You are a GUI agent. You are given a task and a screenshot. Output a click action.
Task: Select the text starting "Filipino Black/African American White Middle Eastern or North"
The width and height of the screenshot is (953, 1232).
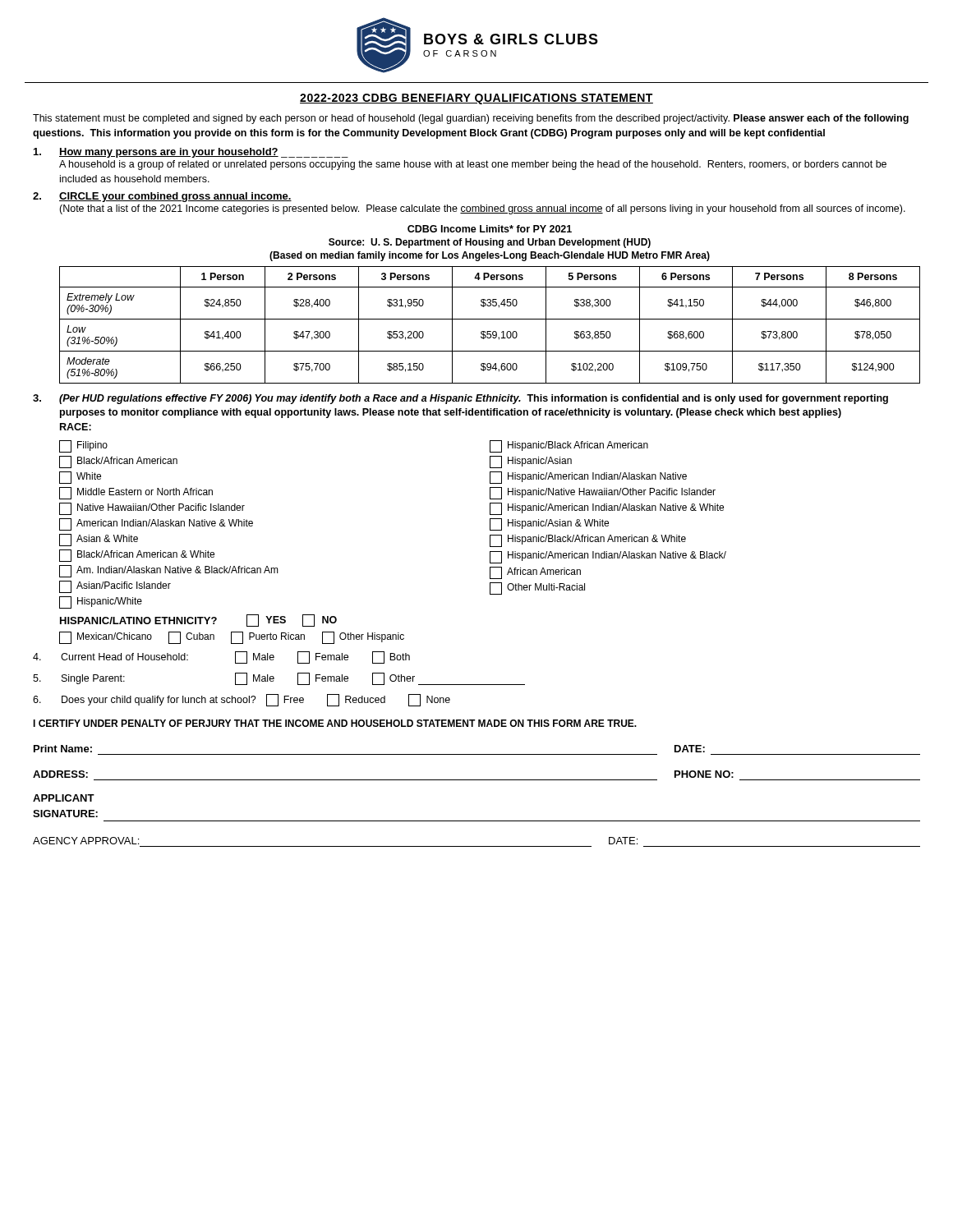490,524
